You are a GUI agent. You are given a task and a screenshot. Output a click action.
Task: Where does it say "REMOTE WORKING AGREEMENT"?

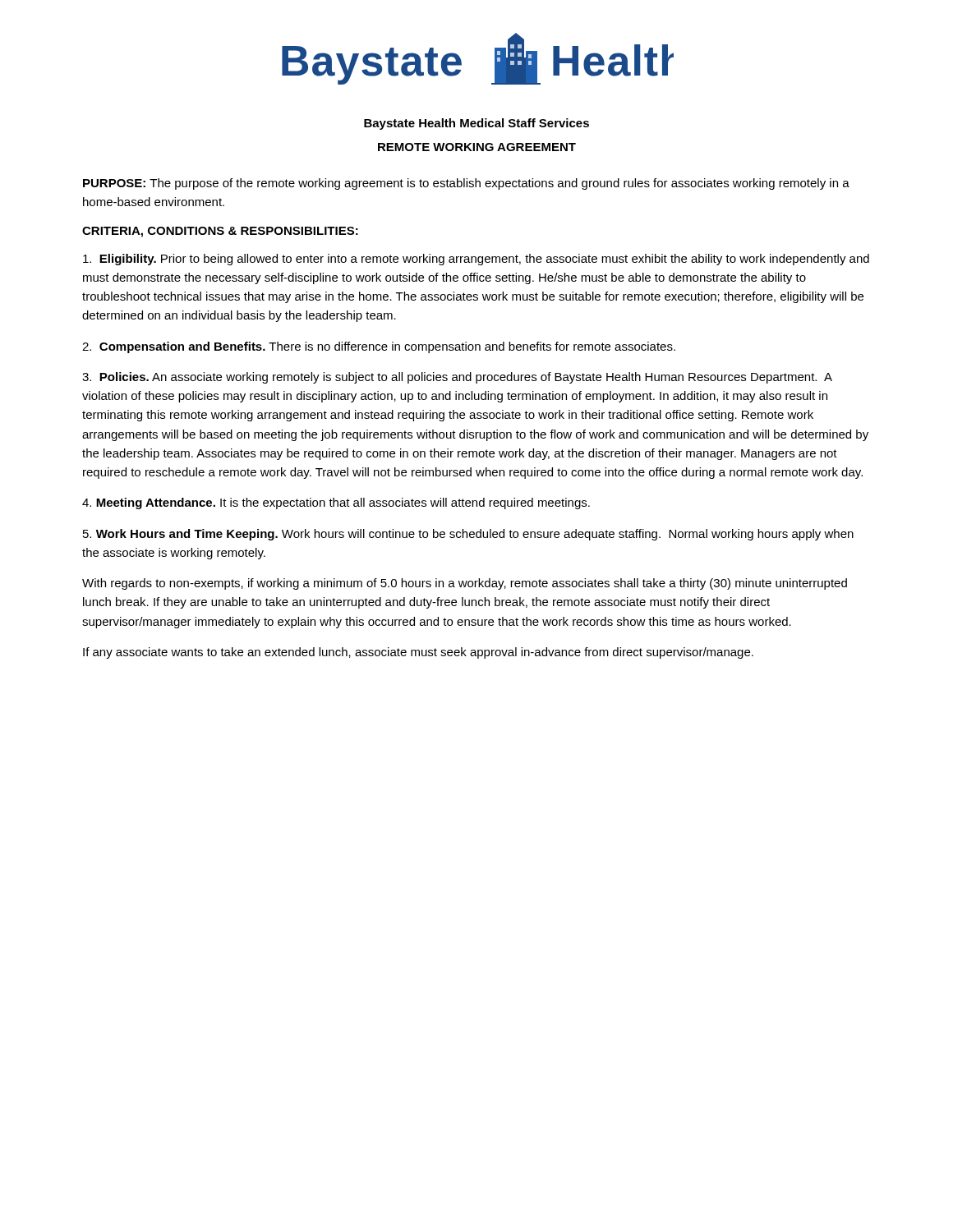476,147
